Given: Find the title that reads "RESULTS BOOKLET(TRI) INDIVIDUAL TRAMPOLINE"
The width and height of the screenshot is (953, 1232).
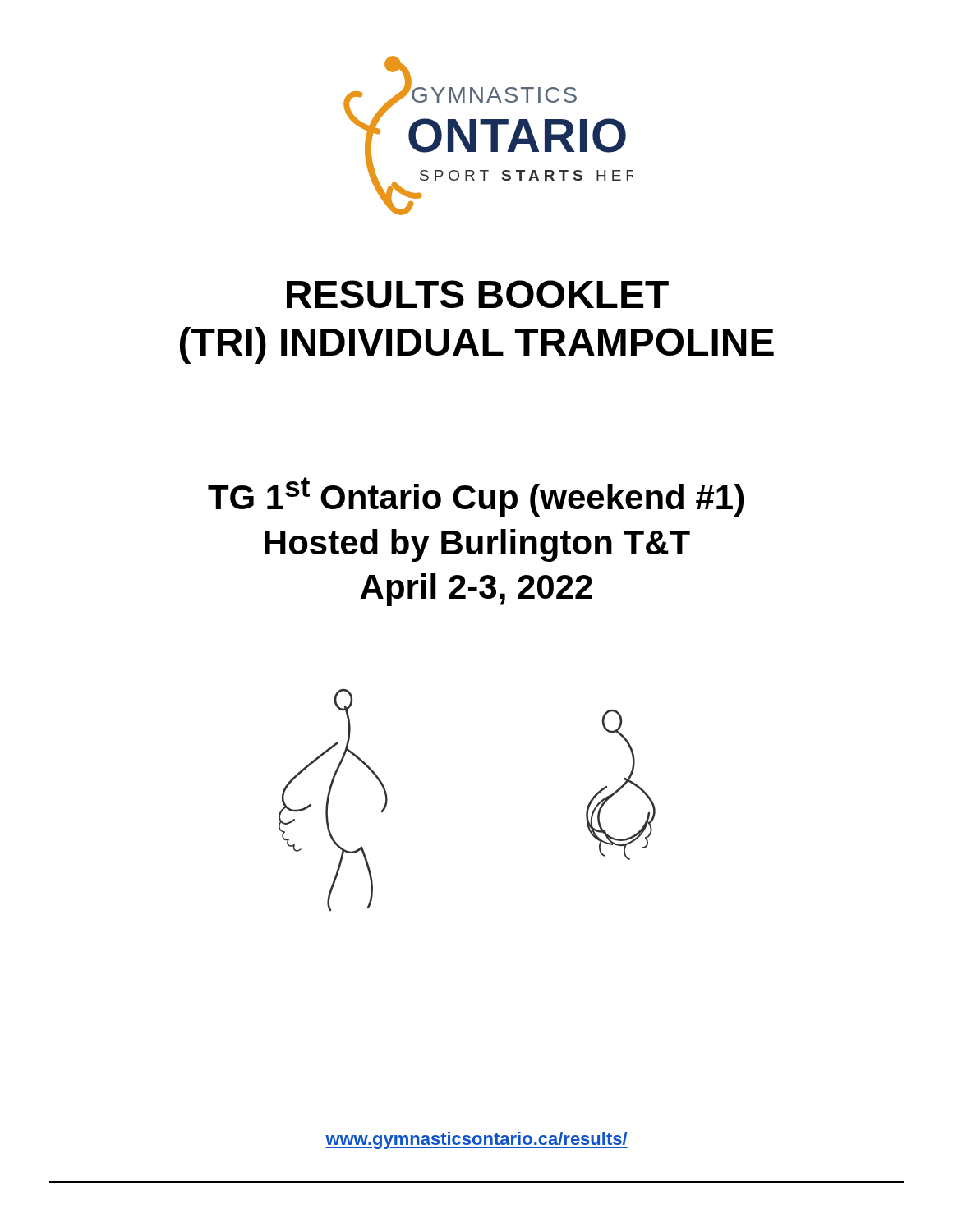Looking at the screenshot, I should tap(476, 318).
